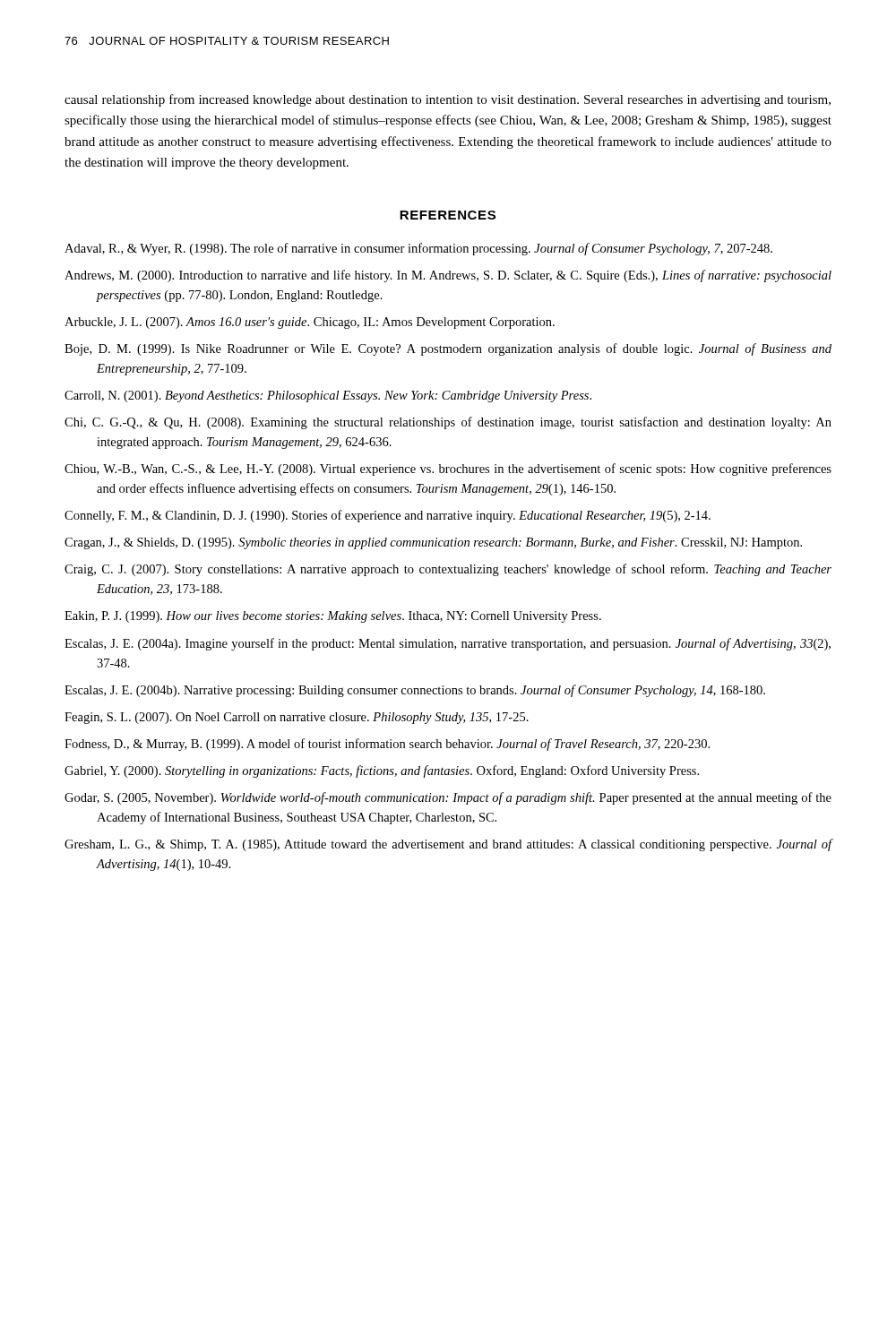The width and height of the screenshot is (896, 1344).
Task: Locate the block of text that opens with "Boje, D. M."
Action: click(x=448, y=359)
